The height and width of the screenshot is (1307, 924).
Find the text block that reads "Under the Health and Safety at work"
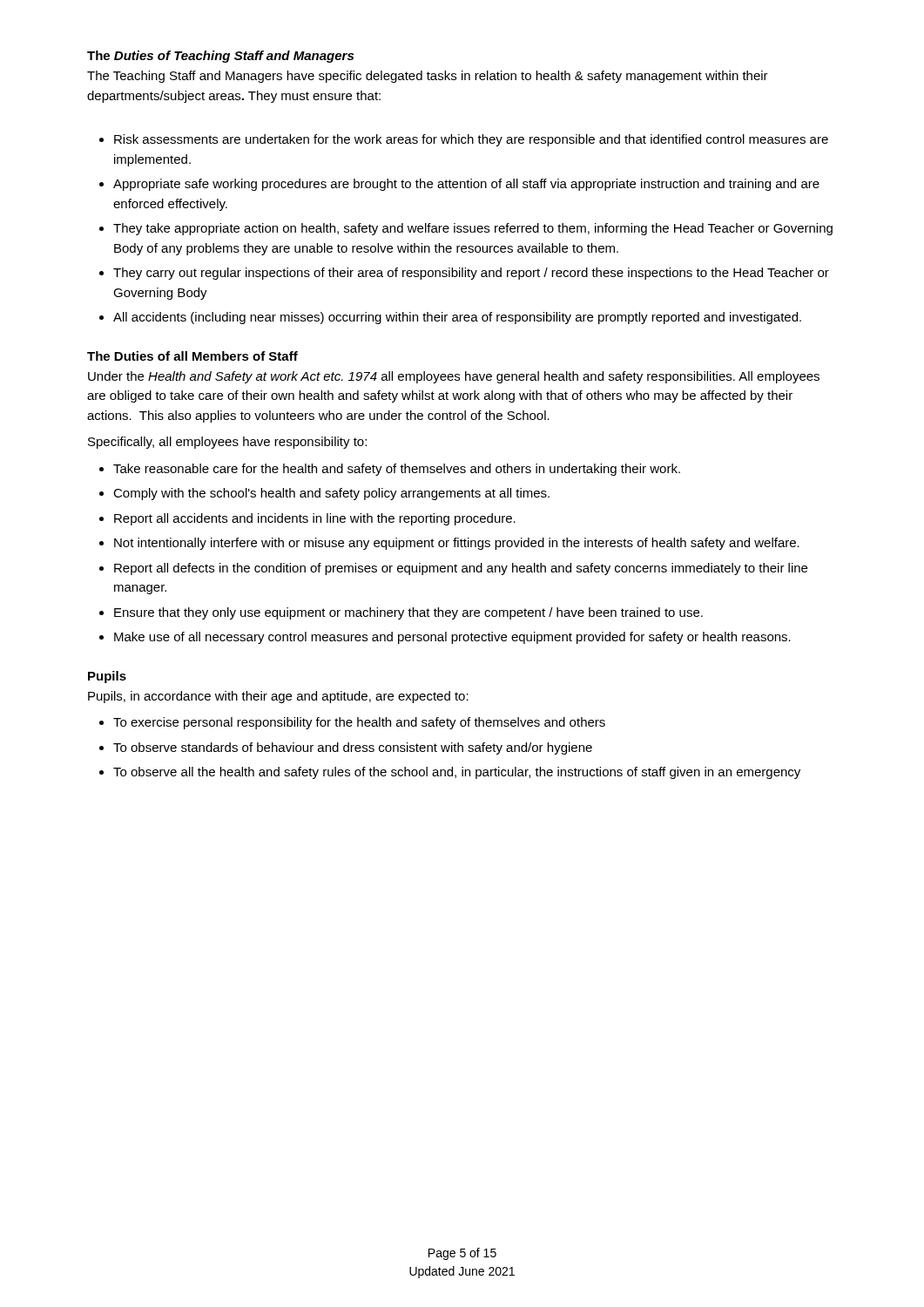[x=454, y=395]
